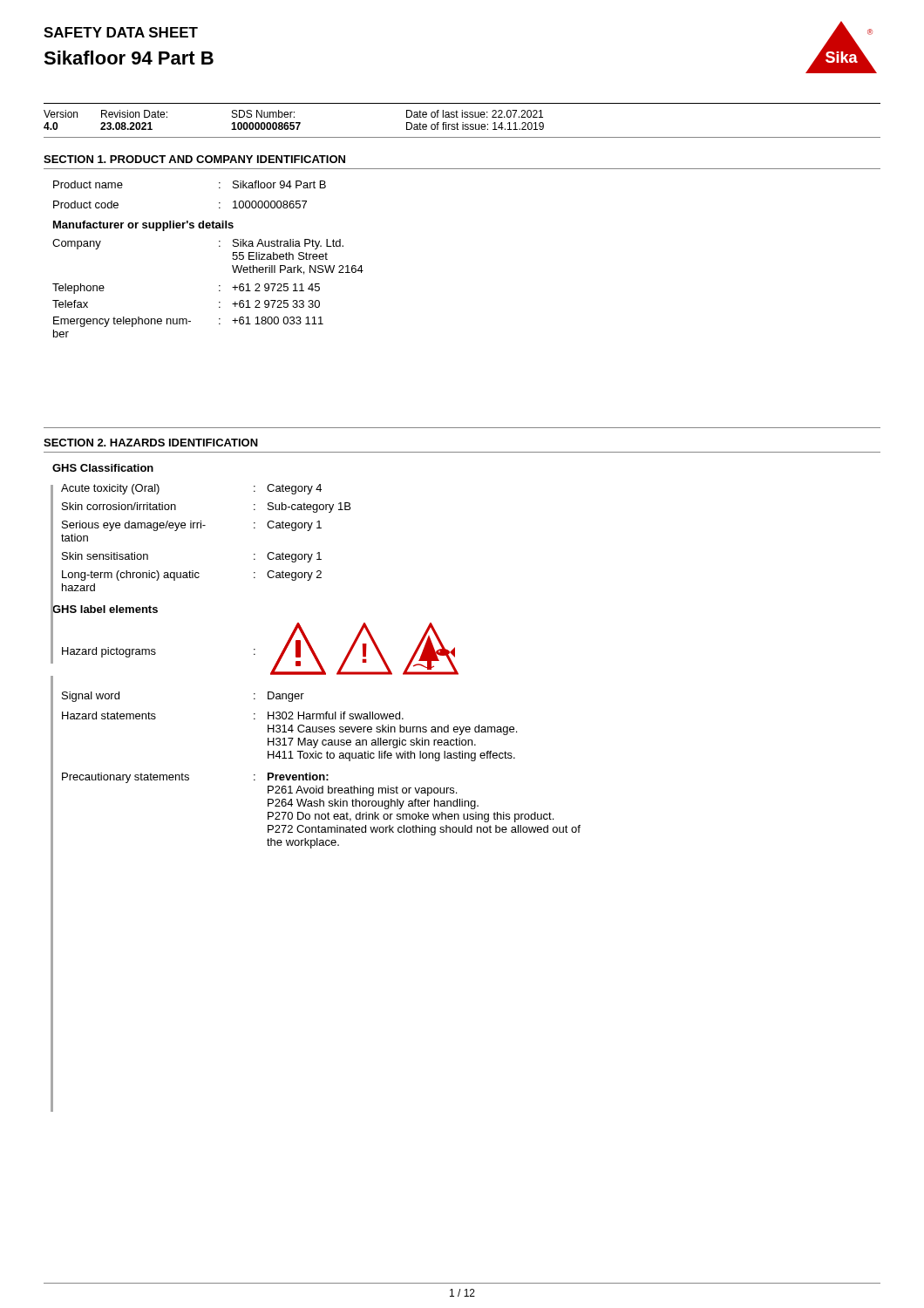
Task: Click on the text with the text "GHS Classification"
Action: pyautogui.click(x=103, y=468)
